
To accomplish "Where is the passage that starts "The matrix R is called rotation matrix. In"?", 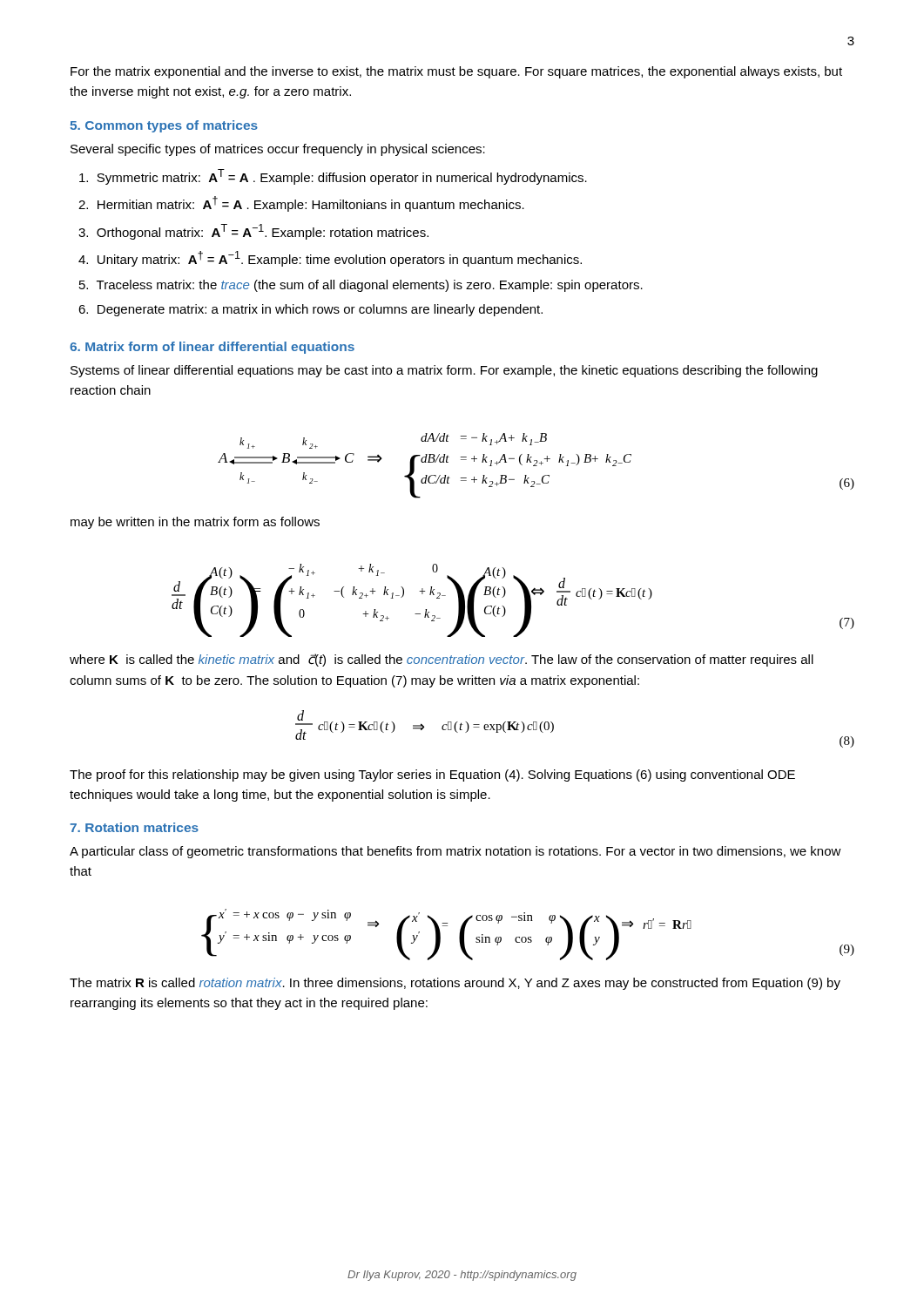I will (455, 992).
